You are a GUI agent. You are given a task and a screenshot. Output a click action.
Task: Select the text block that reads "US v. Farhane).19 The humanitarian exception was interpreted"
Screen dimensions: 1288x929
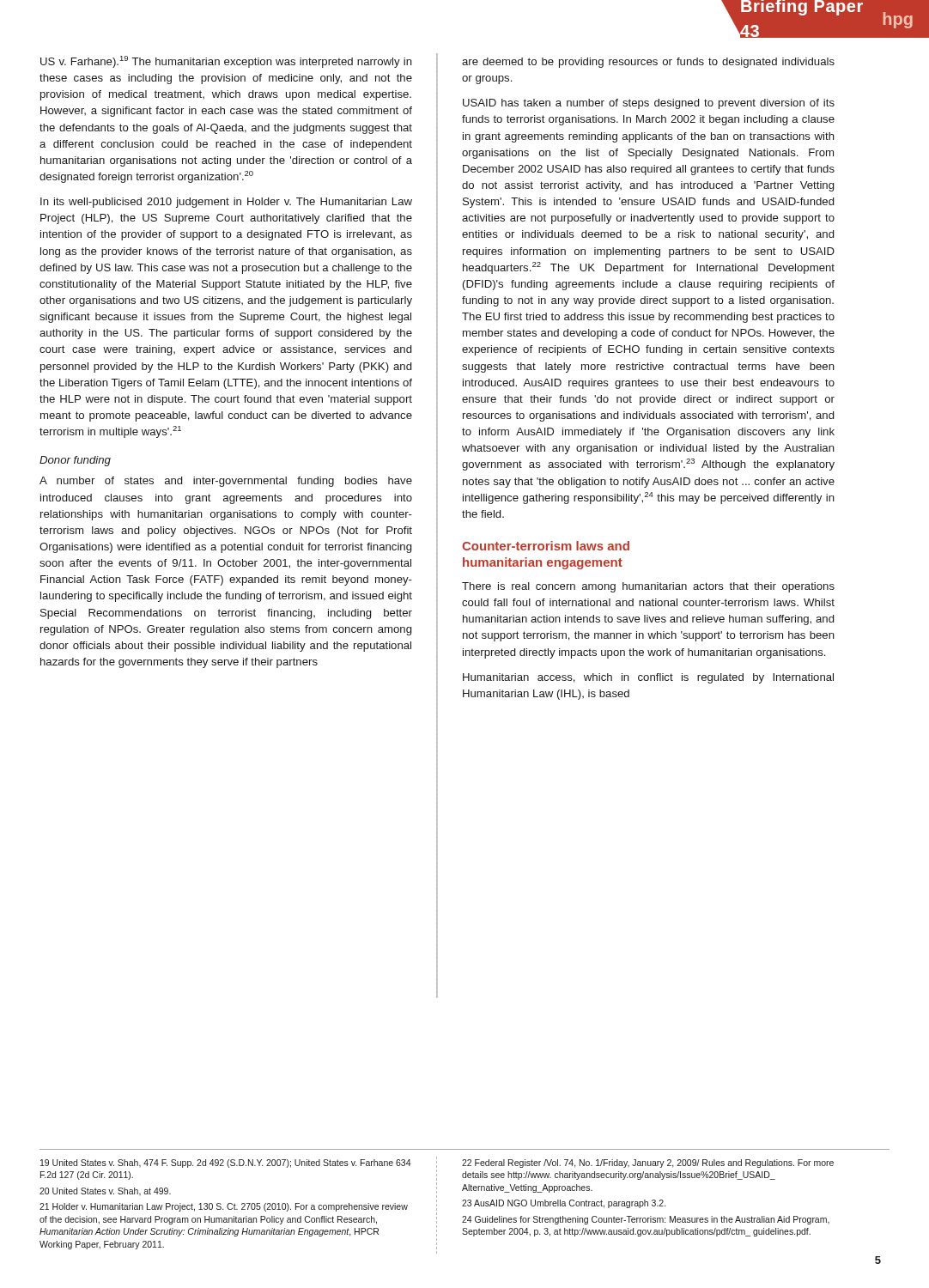[226, 119]
